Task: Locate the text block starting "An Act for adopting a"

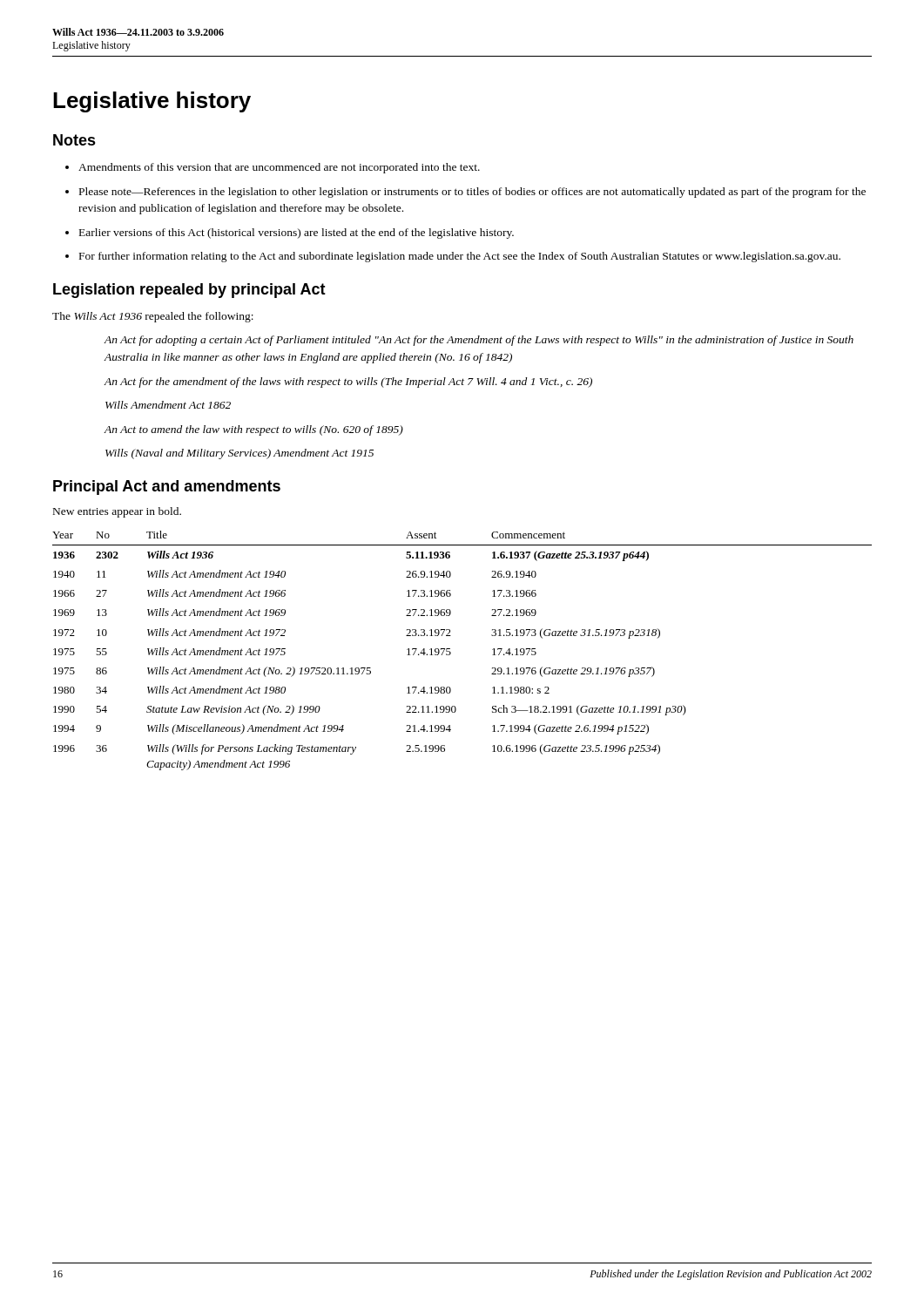Action: 479,348
